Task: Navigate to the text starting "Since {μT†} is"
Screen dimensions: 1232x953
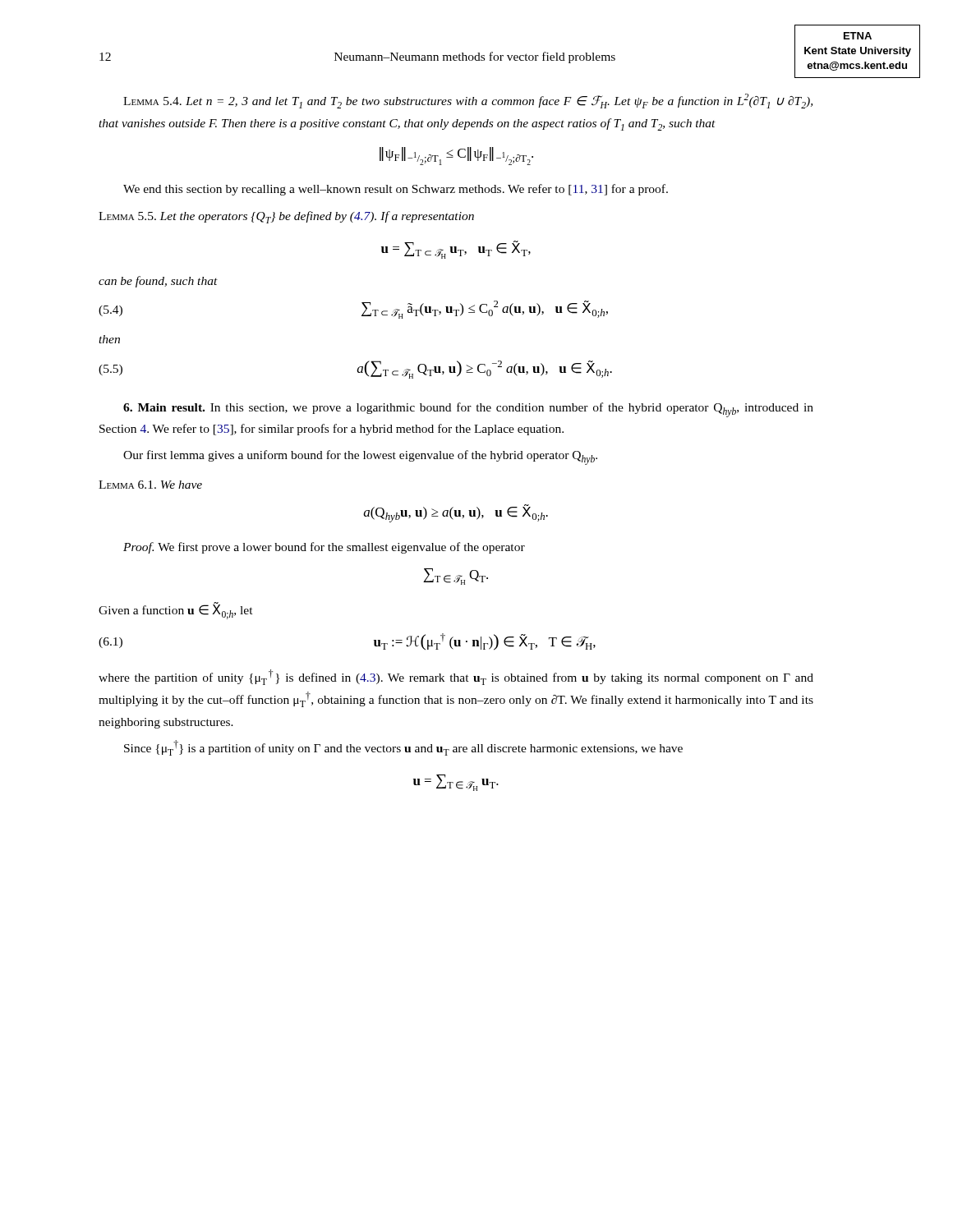Action: tap(456, 749)
